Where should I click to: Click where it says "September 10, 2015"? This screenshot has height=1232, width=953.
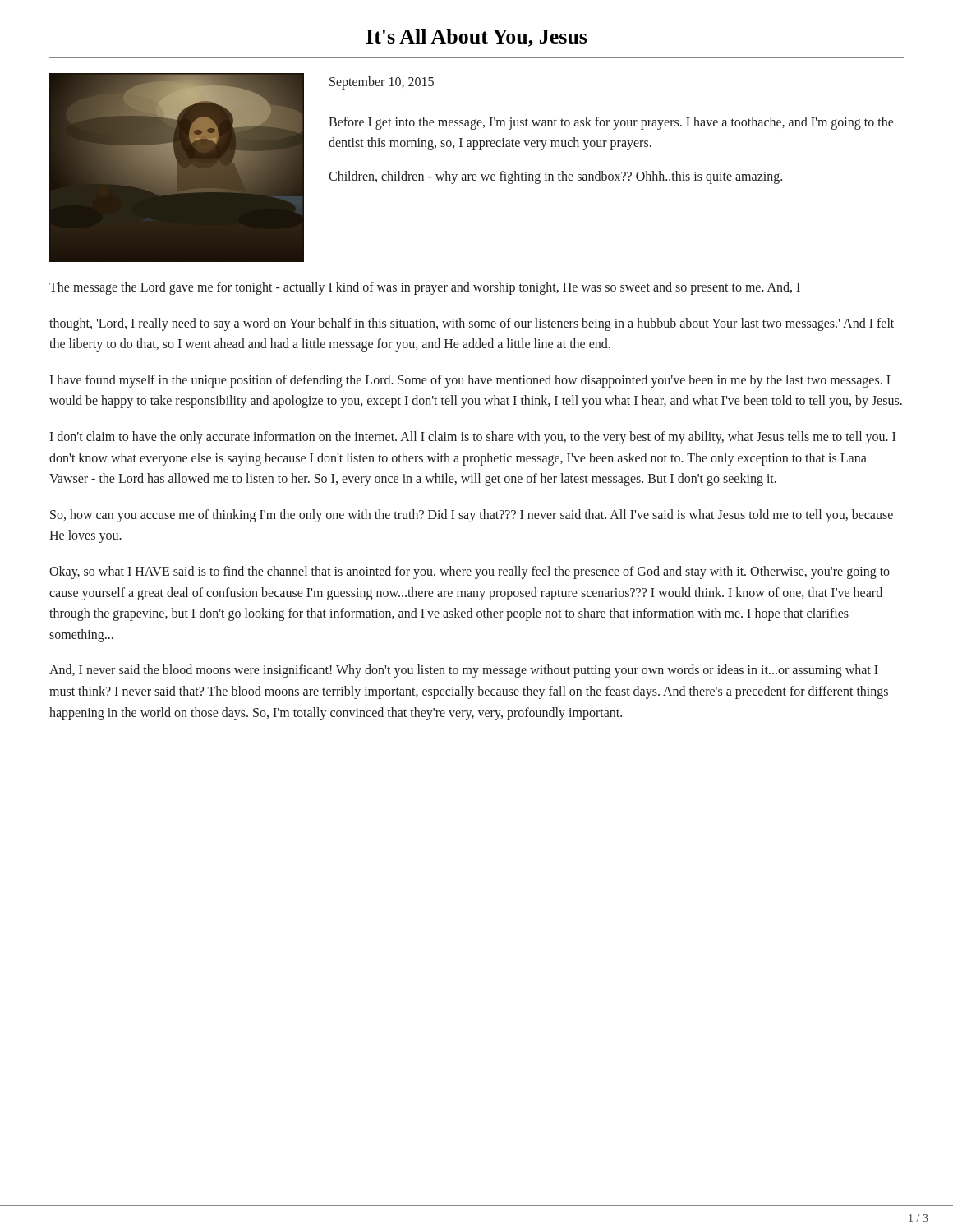[381, 82]
